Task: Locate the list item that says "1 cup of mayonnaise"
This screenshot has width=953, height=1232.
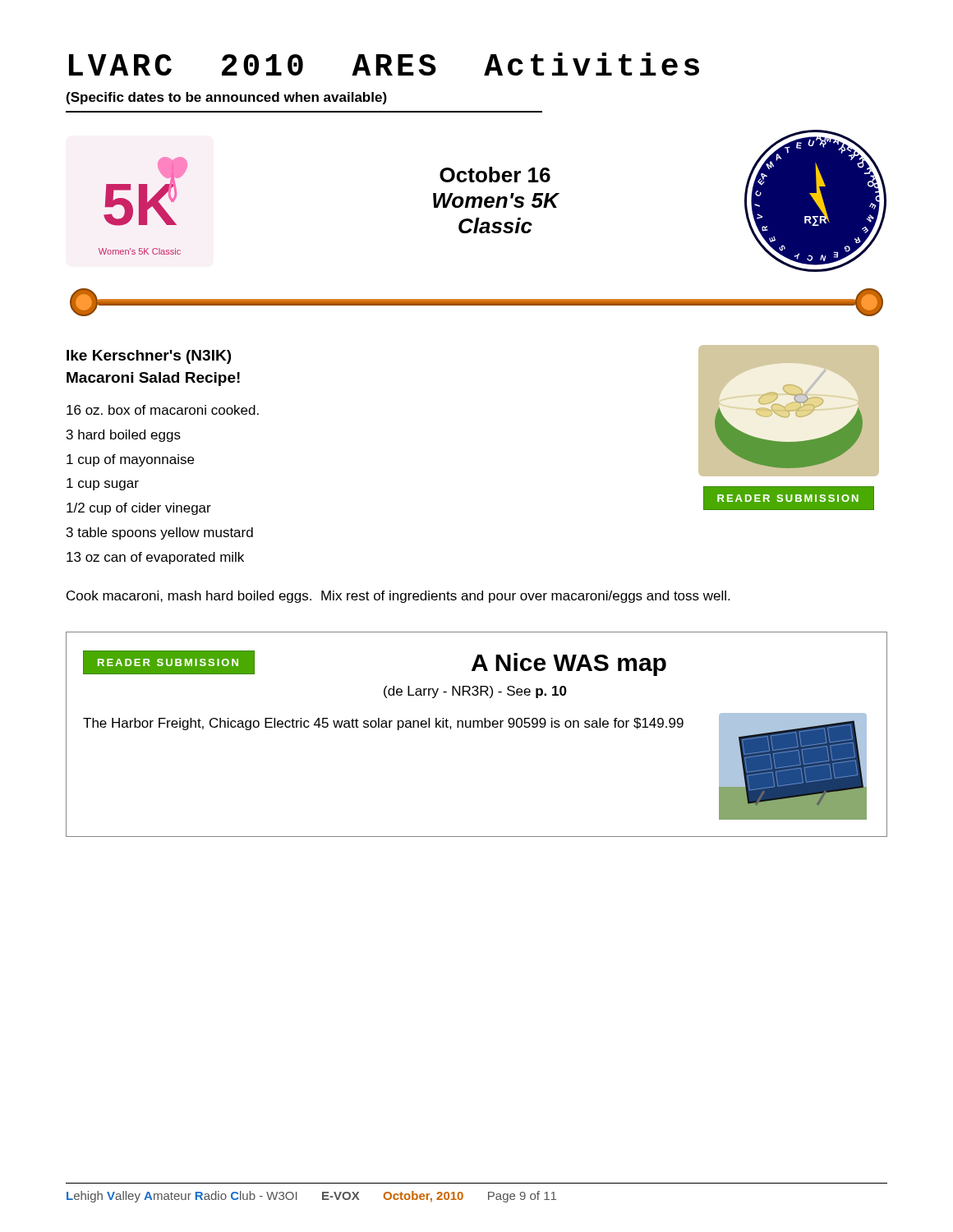Action: [130, 459]
